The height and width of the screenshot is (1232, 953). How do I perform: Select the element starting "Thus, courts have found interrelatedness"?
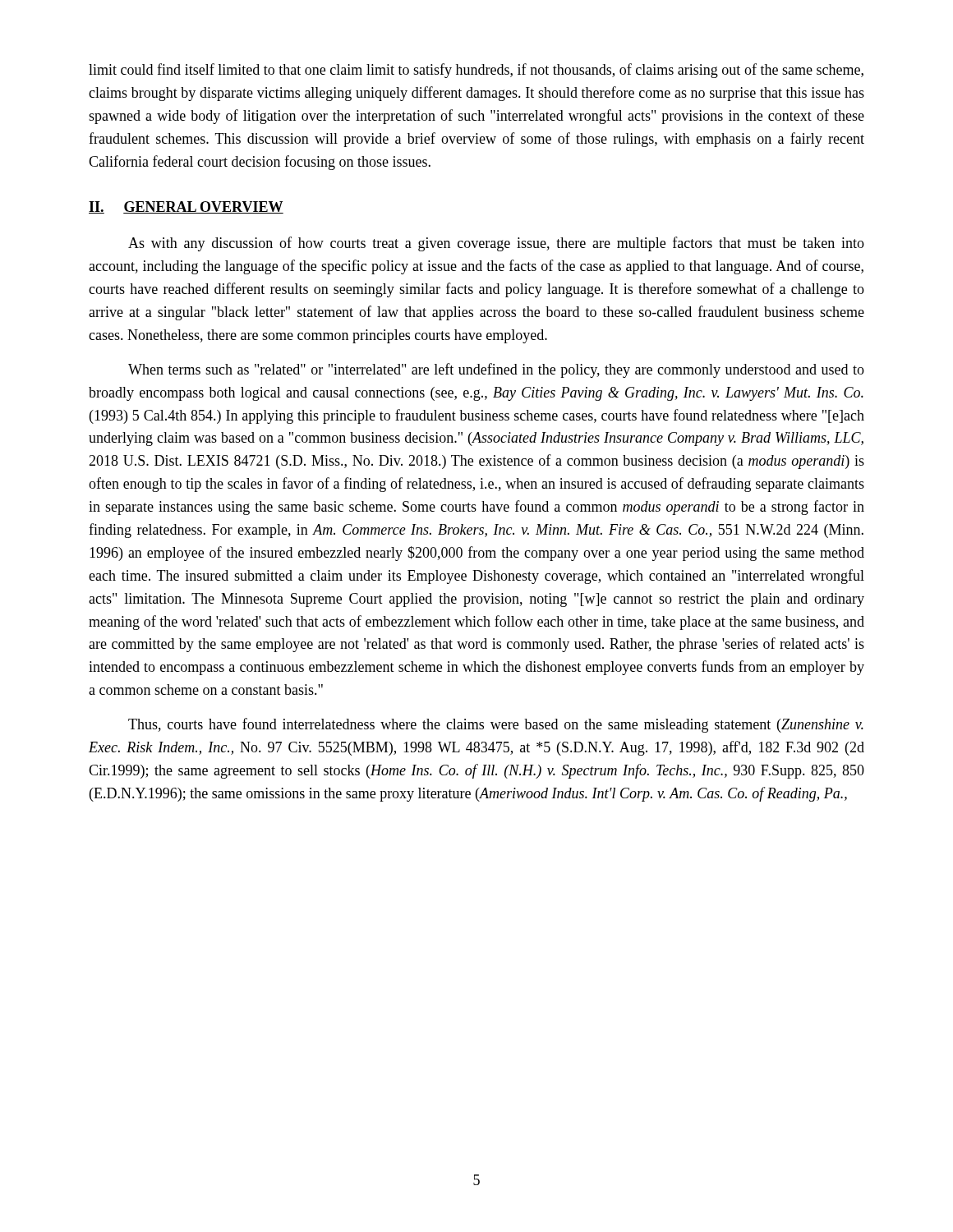[x=476, y=760]
